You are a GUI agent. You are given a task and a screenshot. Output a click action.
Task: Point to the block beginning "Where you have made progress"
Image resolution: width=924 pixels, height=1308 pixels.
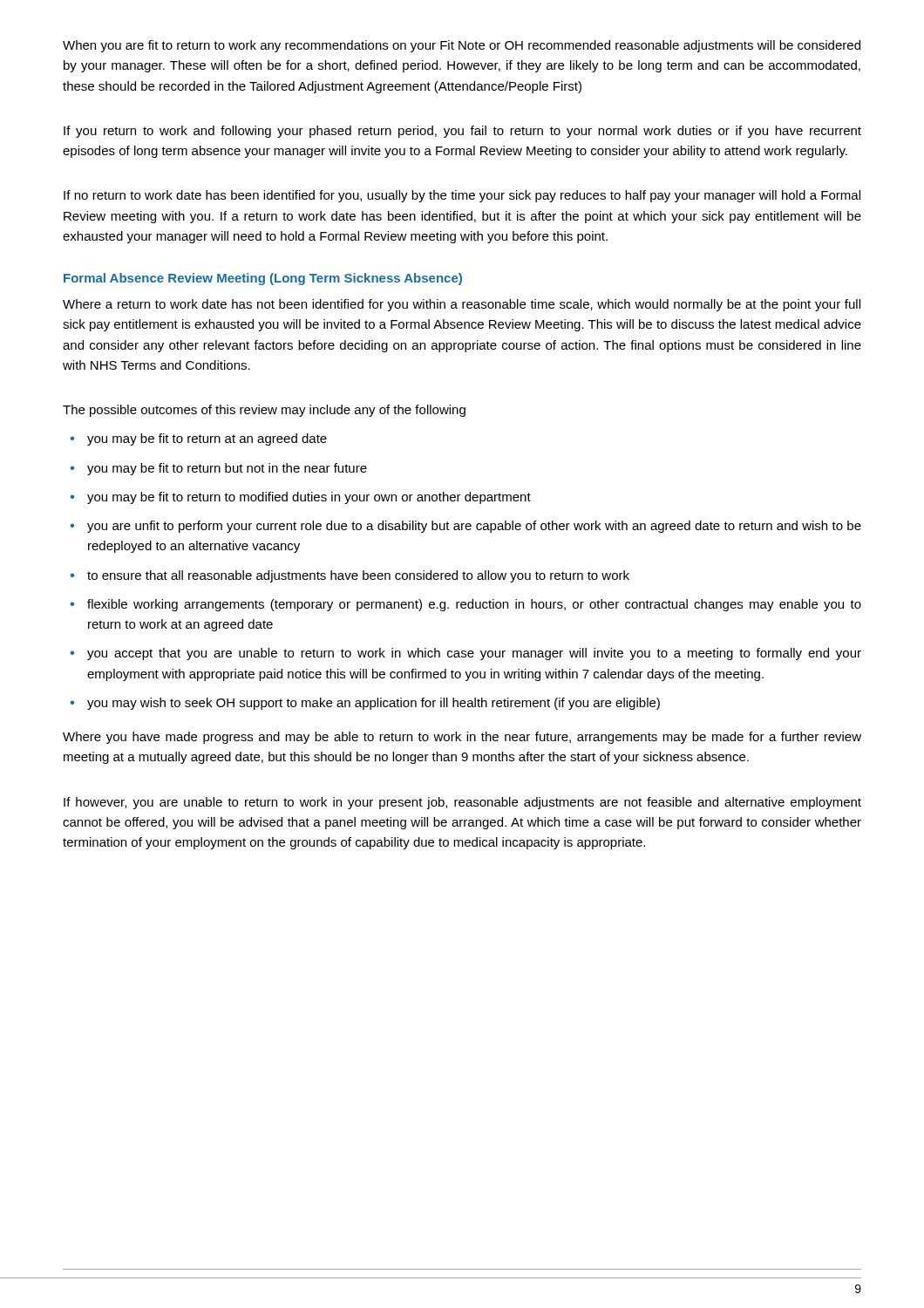[x=462, y=747]
